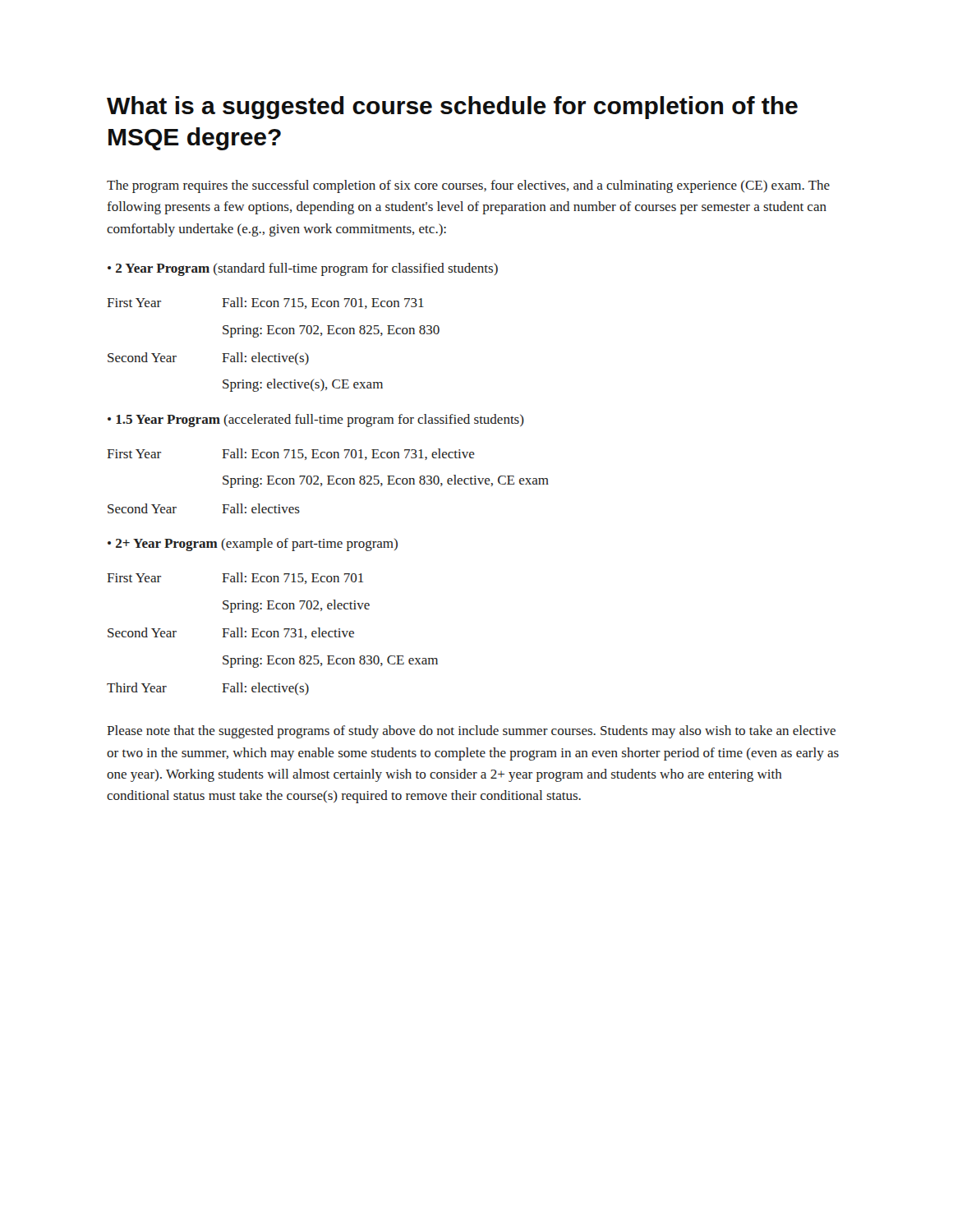Click on the list item containing "• 1.5 Year Program (accelerated full-time program for"

click(x=315, y=419)
